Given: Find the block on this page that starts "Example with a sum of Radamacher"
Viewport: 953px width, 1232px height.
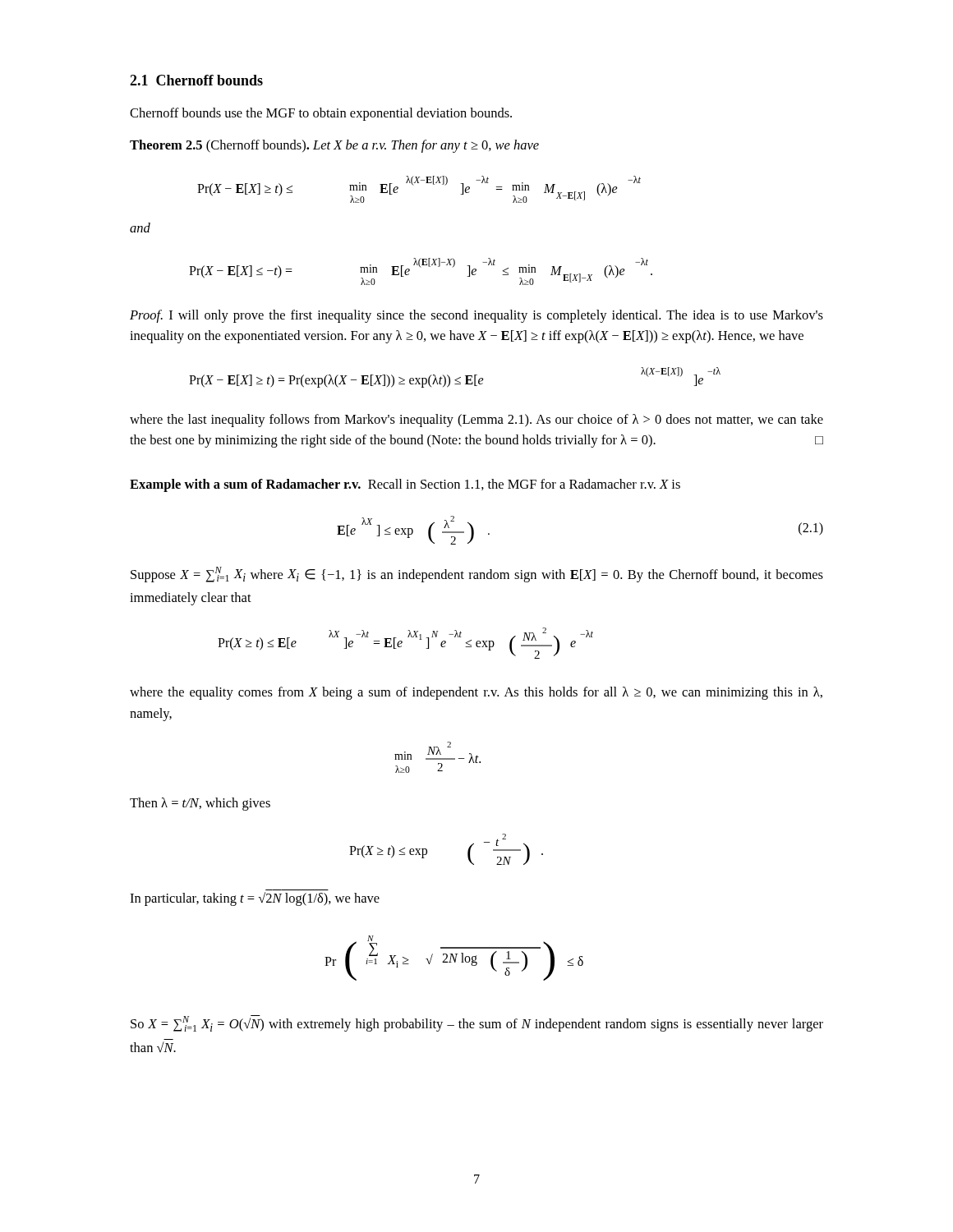Looking at the screenshot, I should (x=405, y=484).
